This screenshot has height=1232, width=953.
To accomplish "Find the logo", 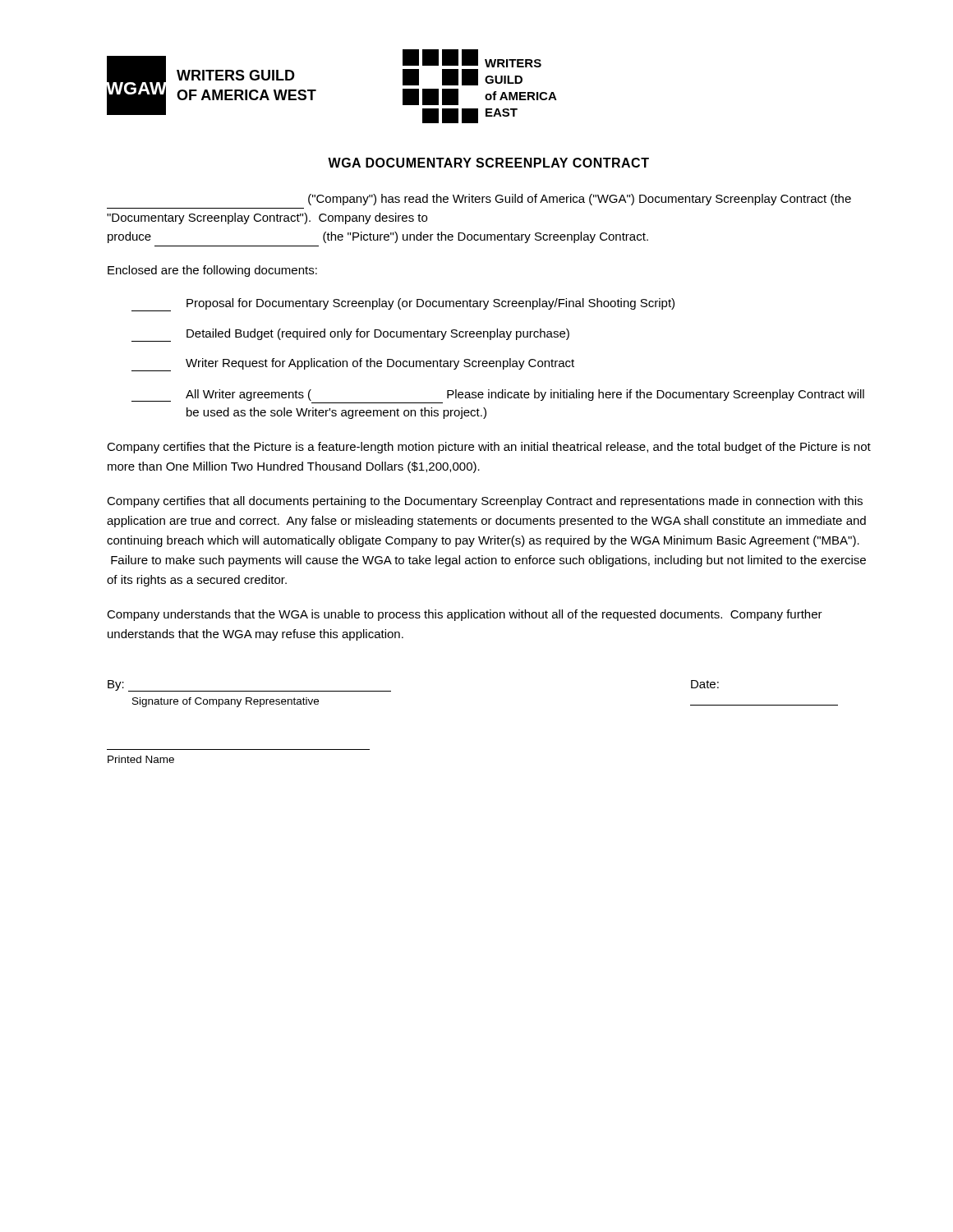I will [489, 86].
